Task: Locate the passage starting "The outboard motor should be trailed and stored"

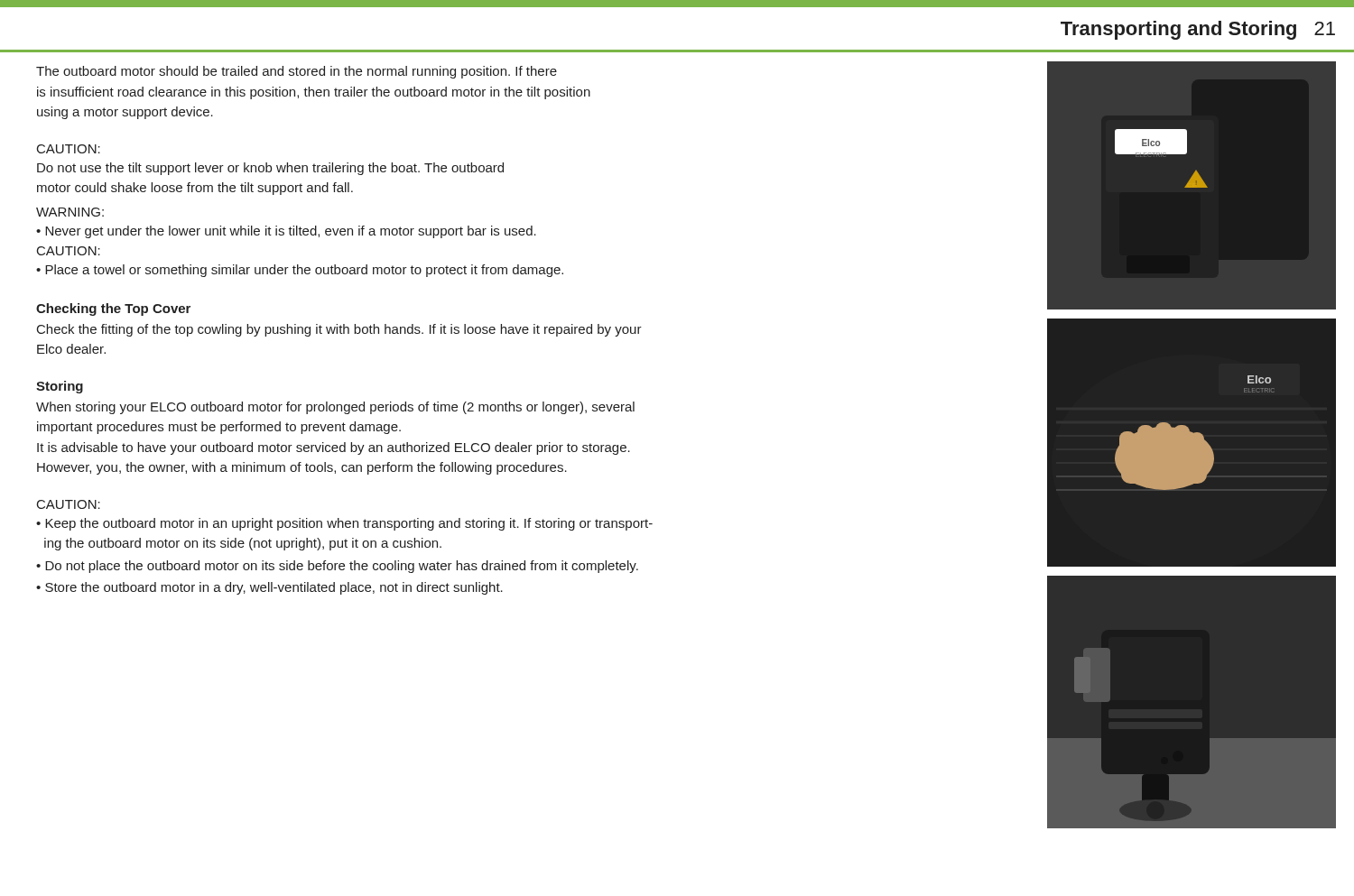Action: coord(429,92)
